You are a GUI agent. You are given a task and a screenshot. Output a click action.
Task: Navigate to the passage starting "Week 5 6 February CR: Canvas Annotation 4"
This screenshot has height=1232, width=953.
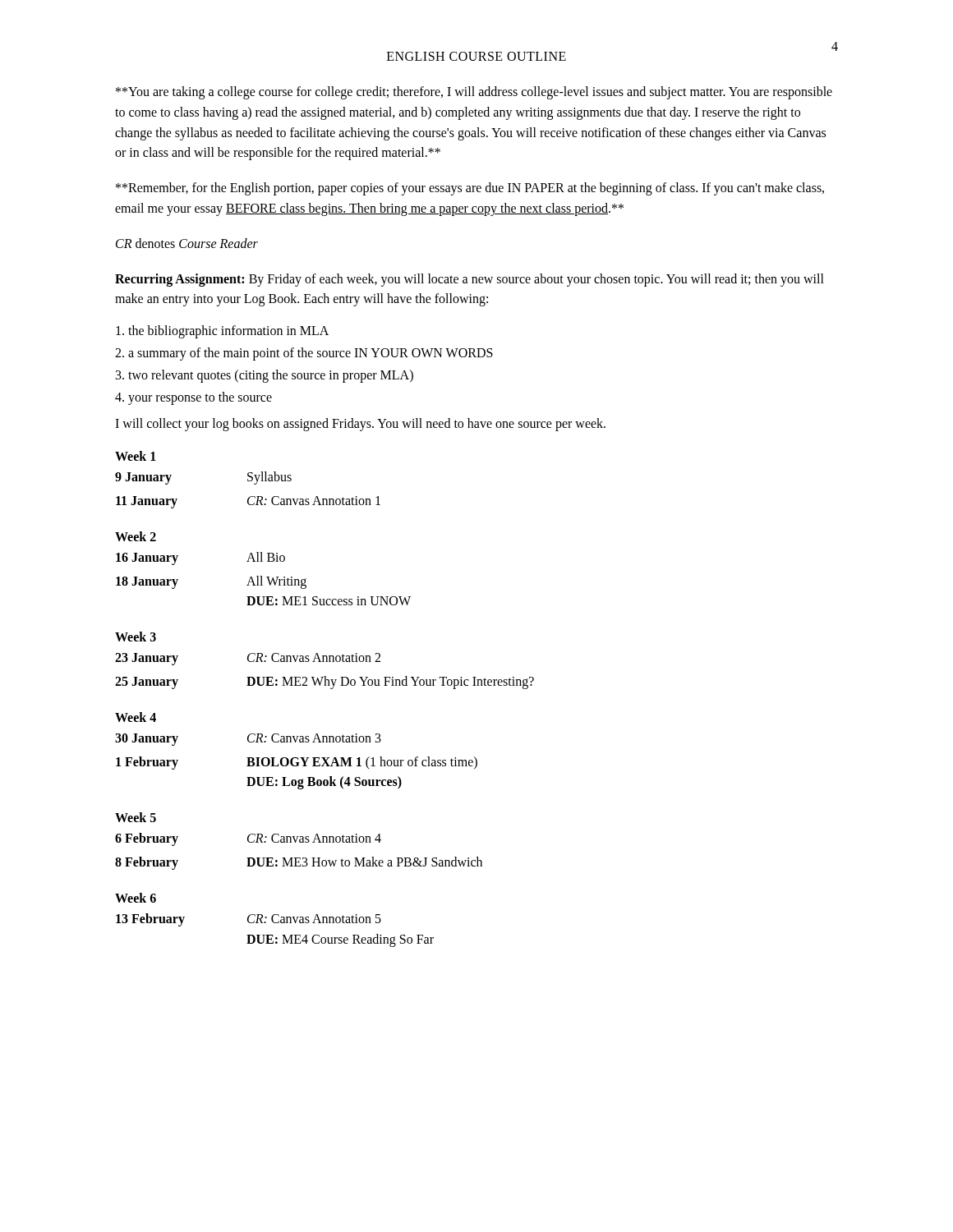(136, 817)
